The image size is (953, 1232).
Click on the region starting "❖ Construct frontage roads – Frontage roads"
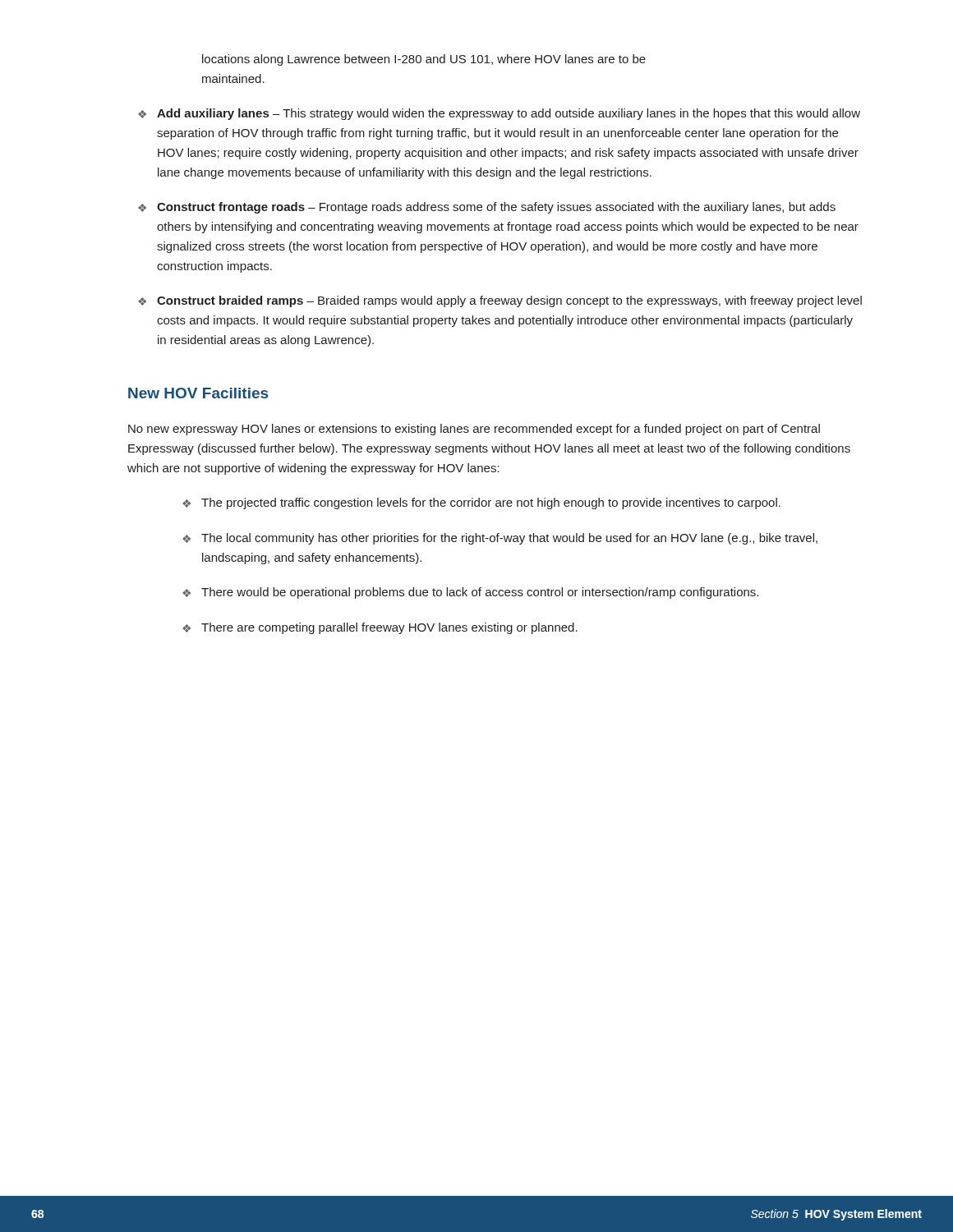point(495,237)
